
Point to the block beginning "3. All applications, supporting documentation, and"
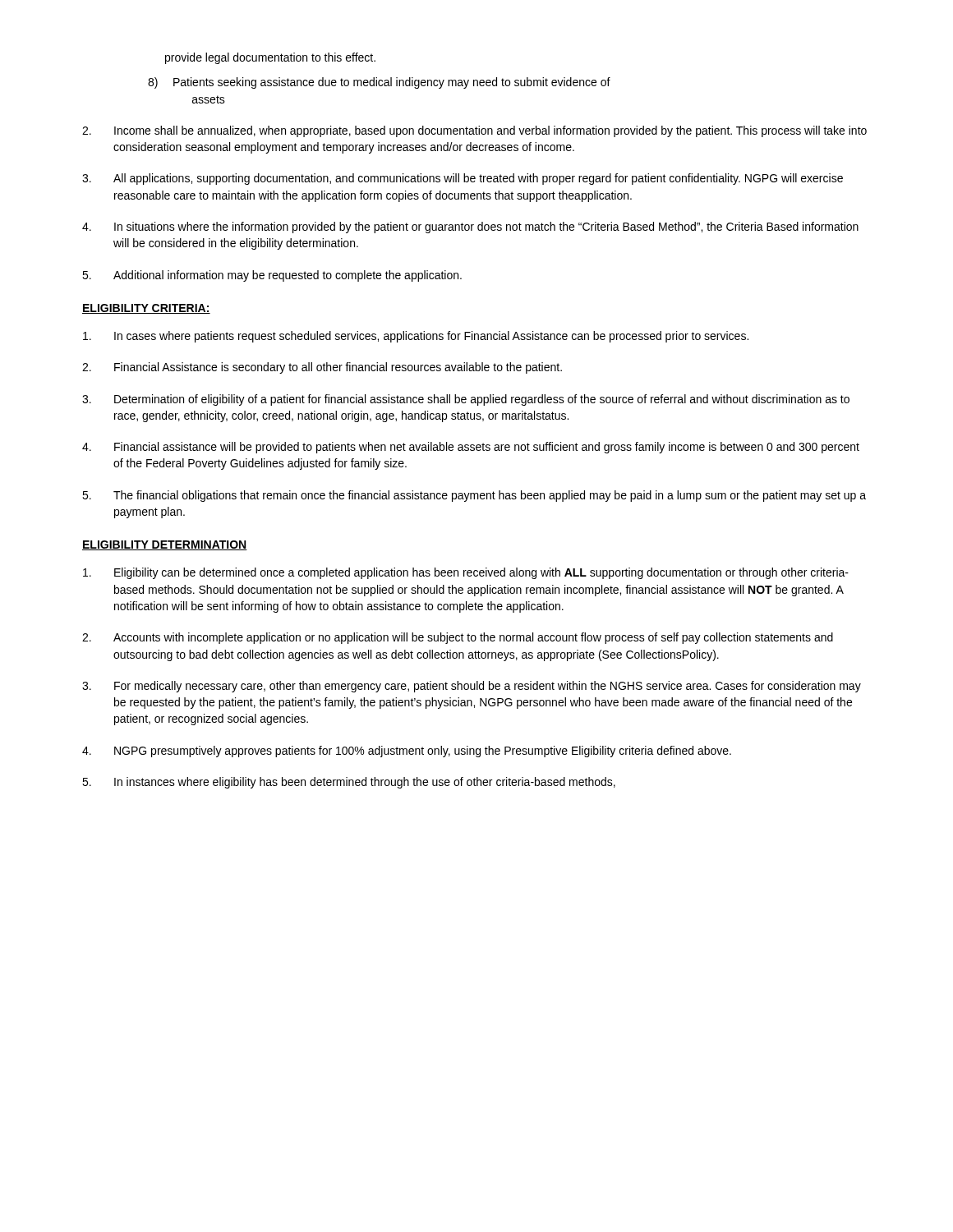click(x=476, y=187)
